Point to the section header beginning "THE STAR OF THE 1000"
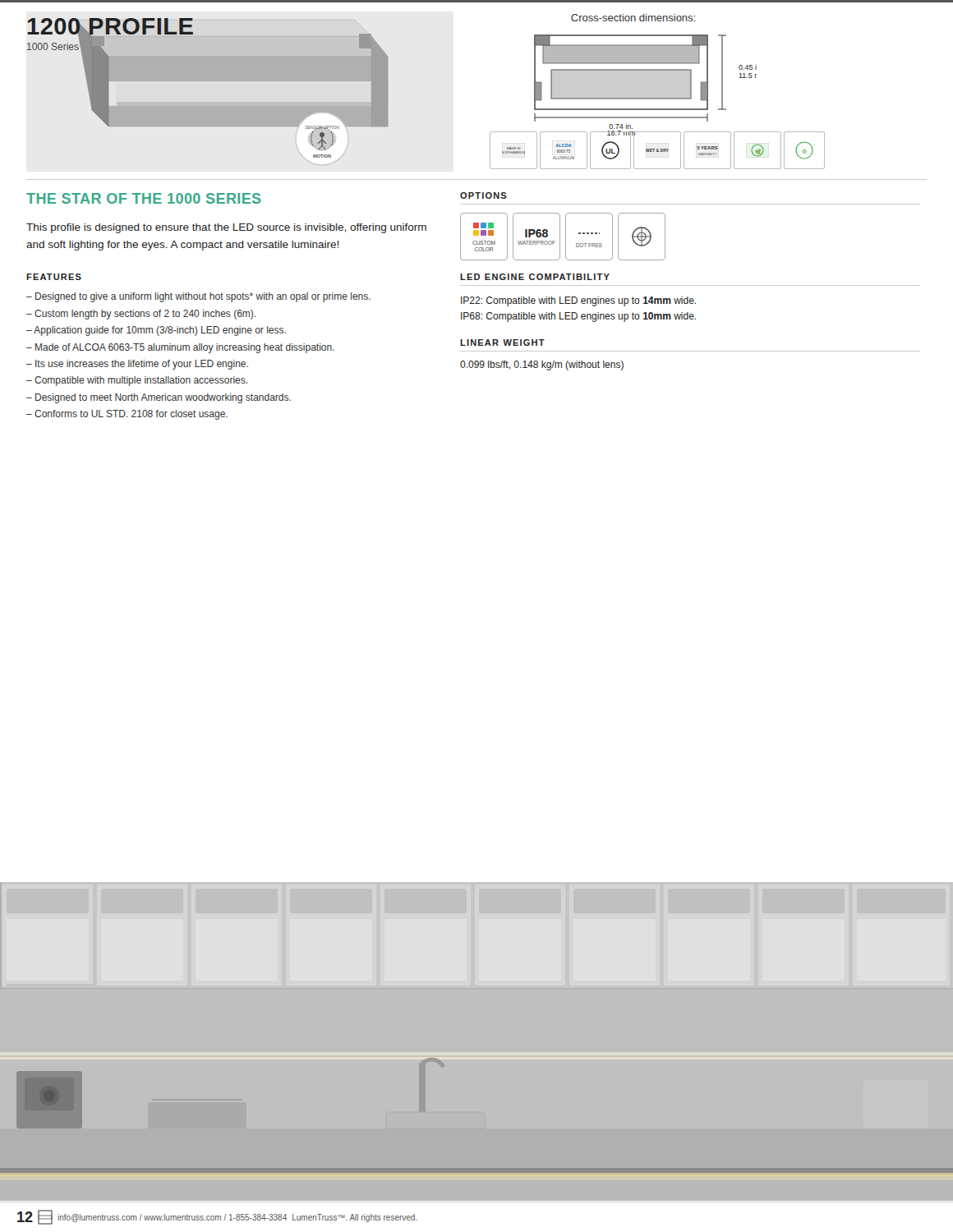The height and width of the screenshot is (1232, 953). (x=144, y=199)
